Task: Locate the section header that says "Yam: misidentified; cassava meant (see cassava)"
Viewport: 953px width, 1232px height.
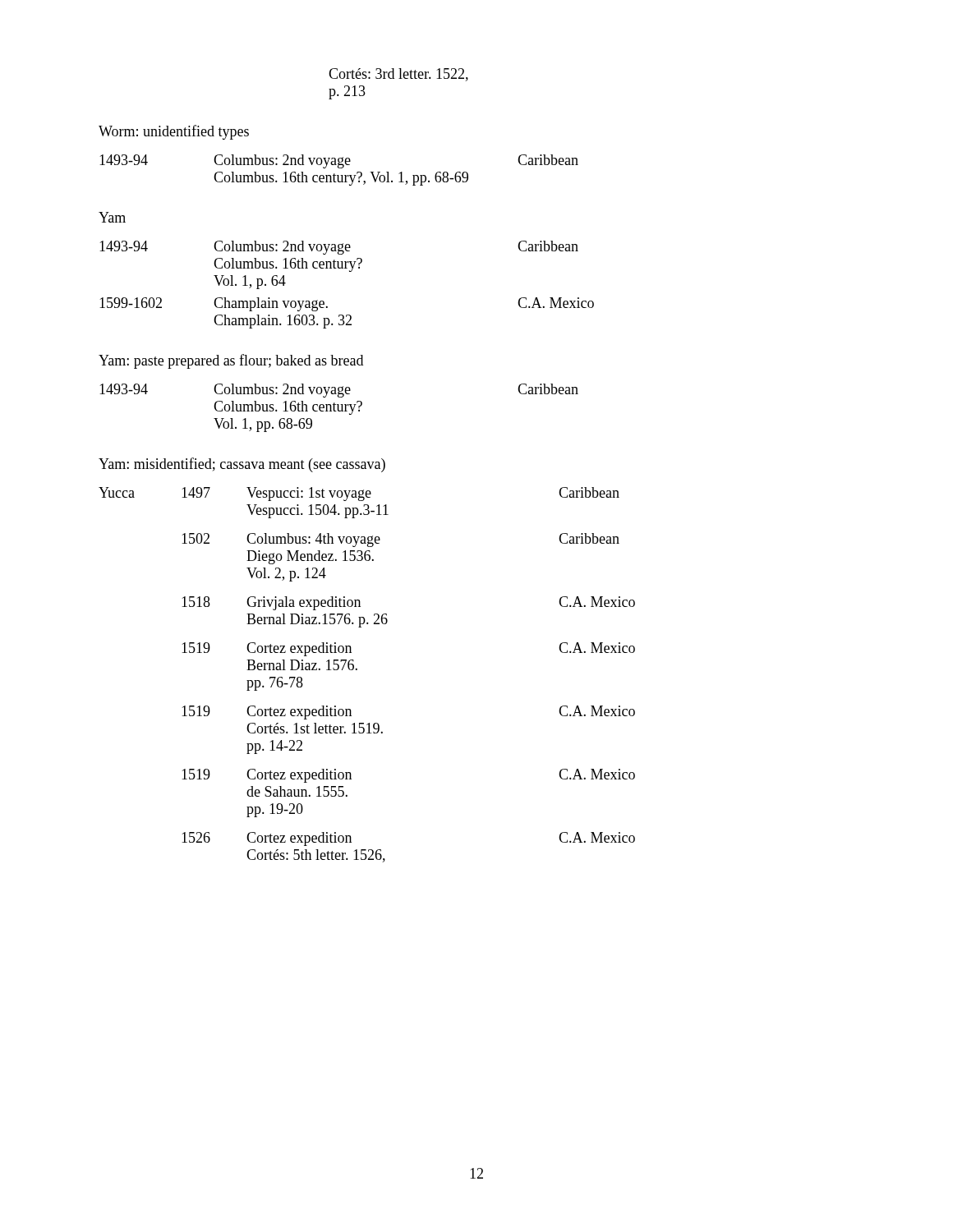Action: (242, 464)
